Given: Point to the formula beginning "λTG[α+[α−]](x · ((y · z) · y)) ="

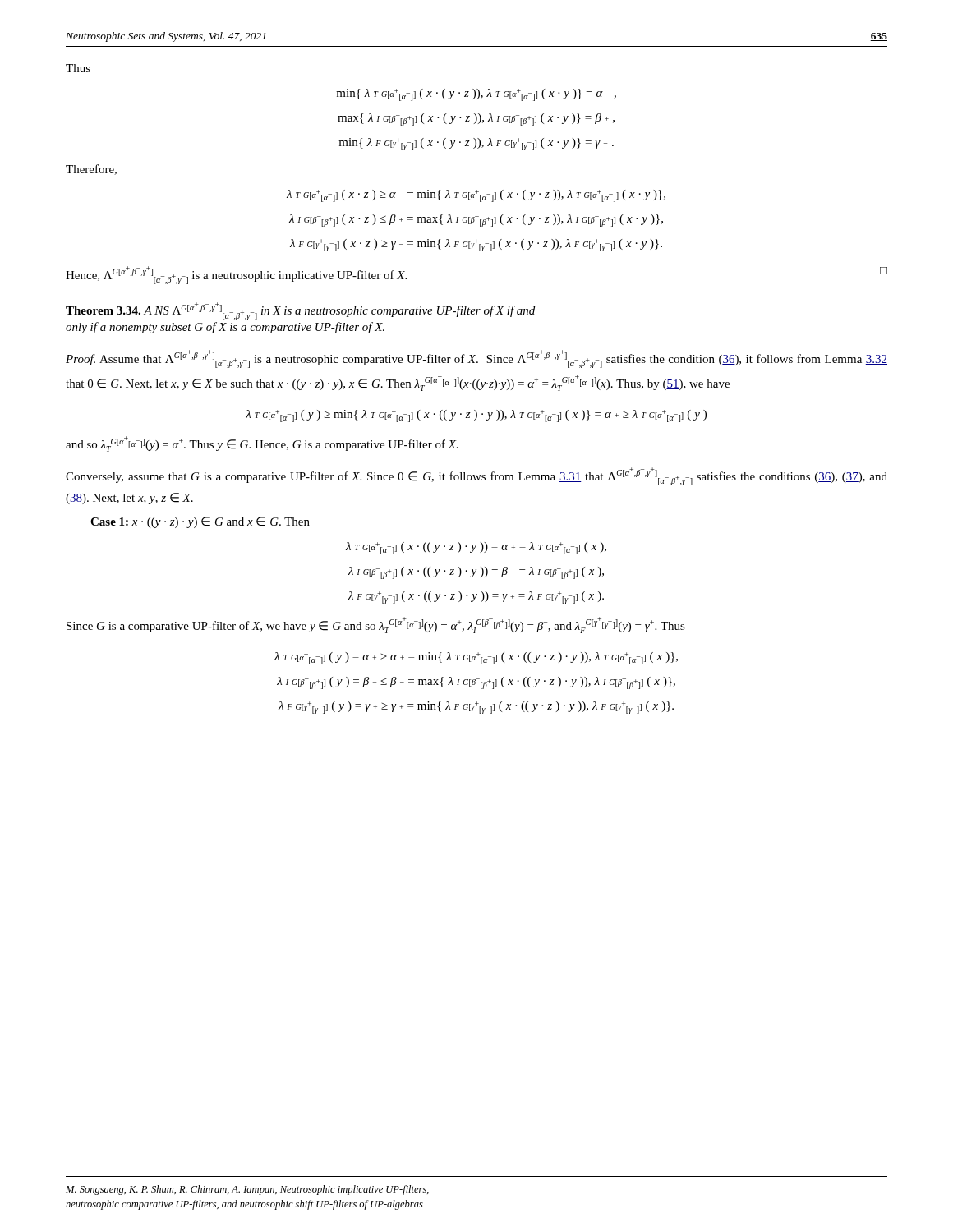Looking at the screenshot, I should pyautogui.click(x=476, y=571).
